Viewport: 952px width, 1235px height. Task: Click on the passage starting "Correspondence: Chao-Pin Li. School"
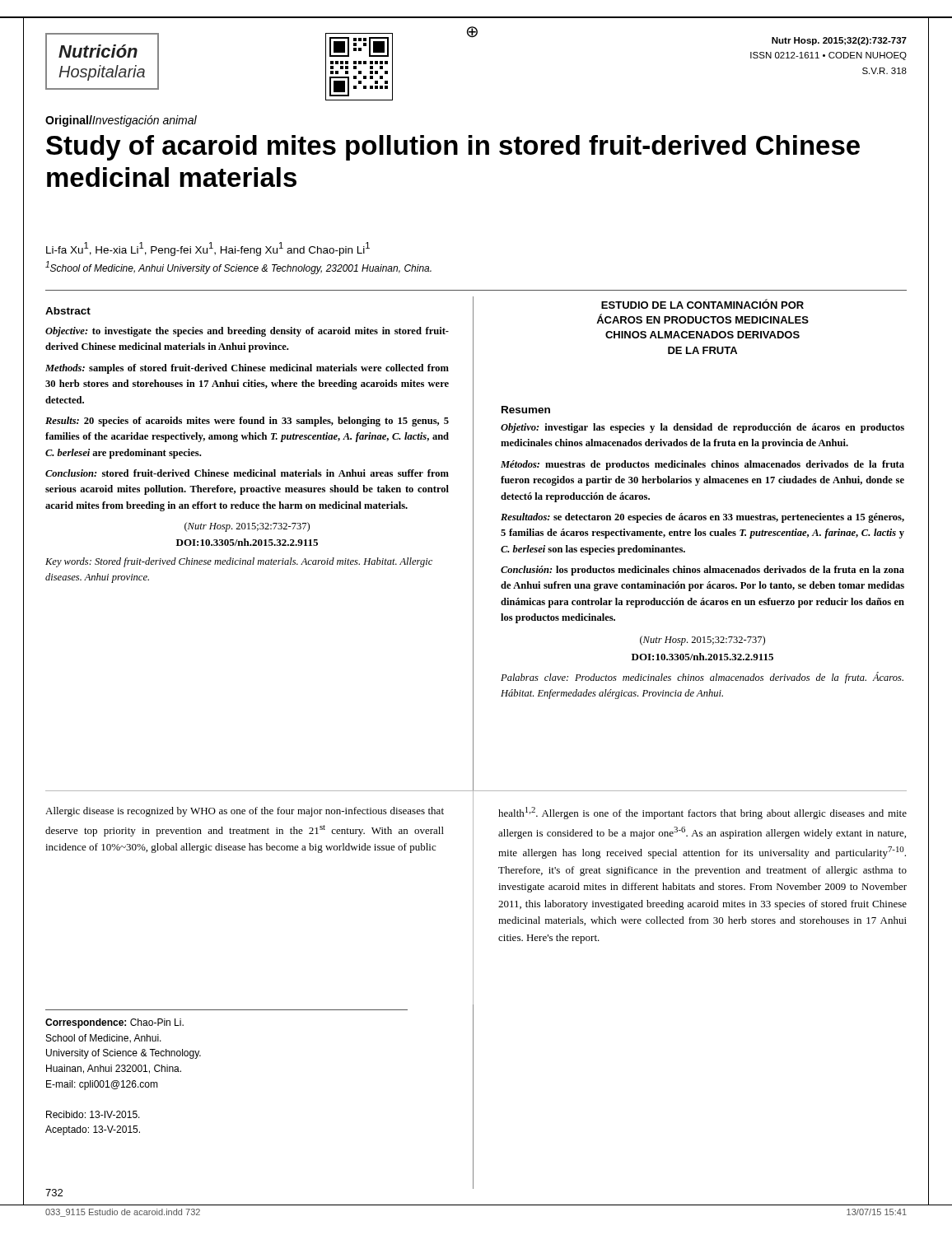click(123, 1076)
